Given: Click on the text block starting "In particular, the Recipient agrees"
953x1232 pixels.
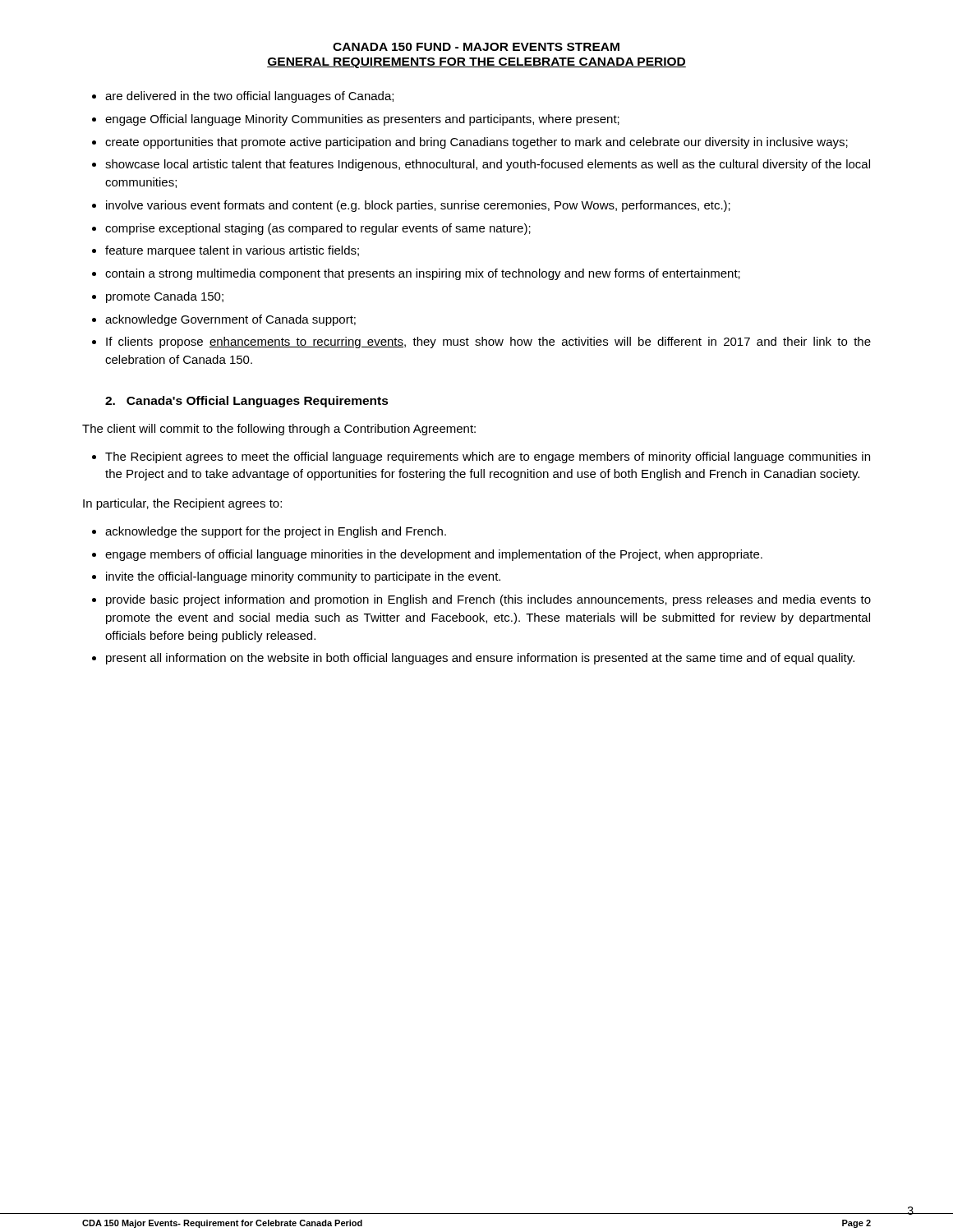Looking at the screenshot, I should tap(182, 503).
